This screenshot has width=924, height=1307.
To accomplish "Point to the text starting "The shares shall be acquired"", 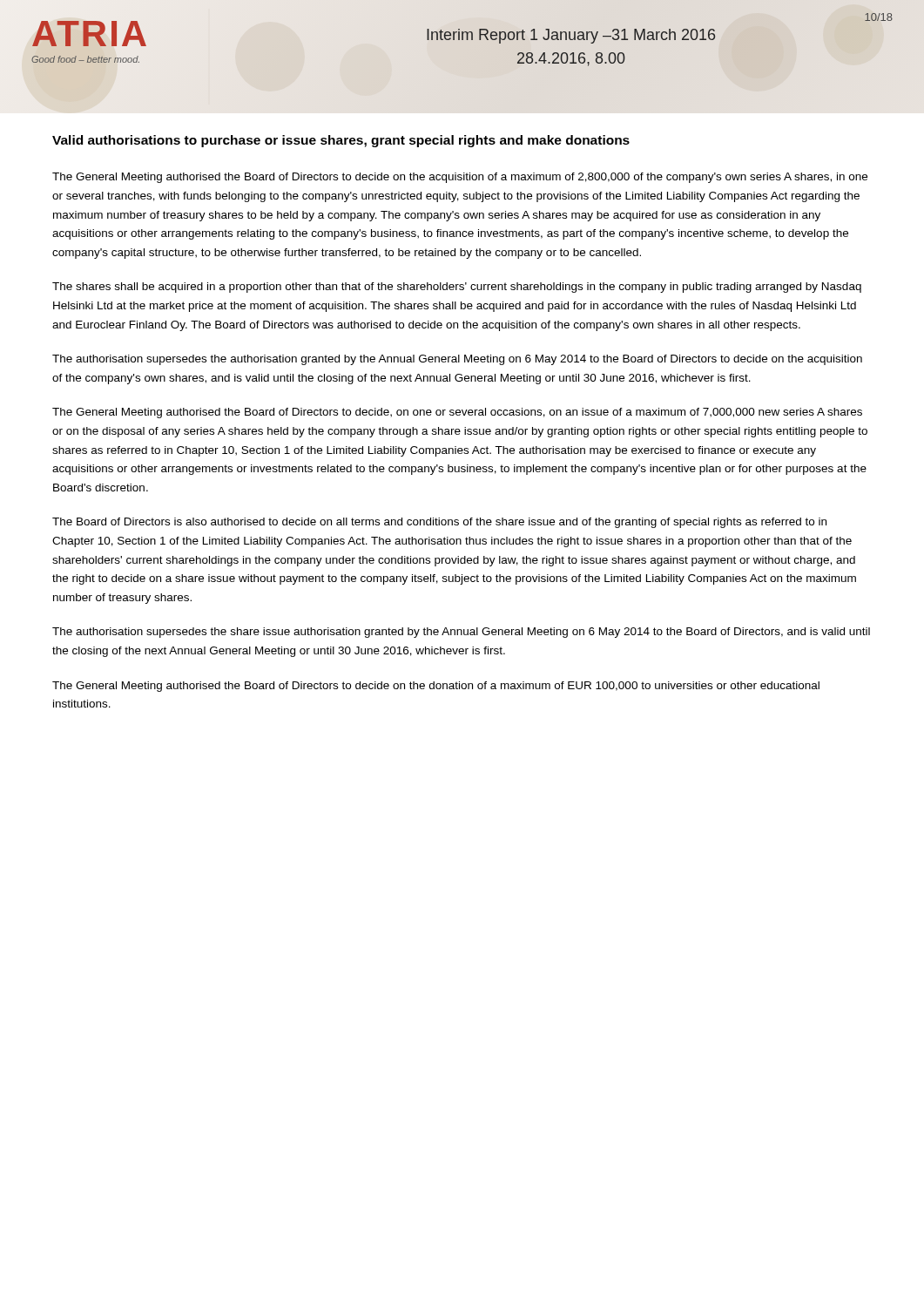I will click(457, 305).
